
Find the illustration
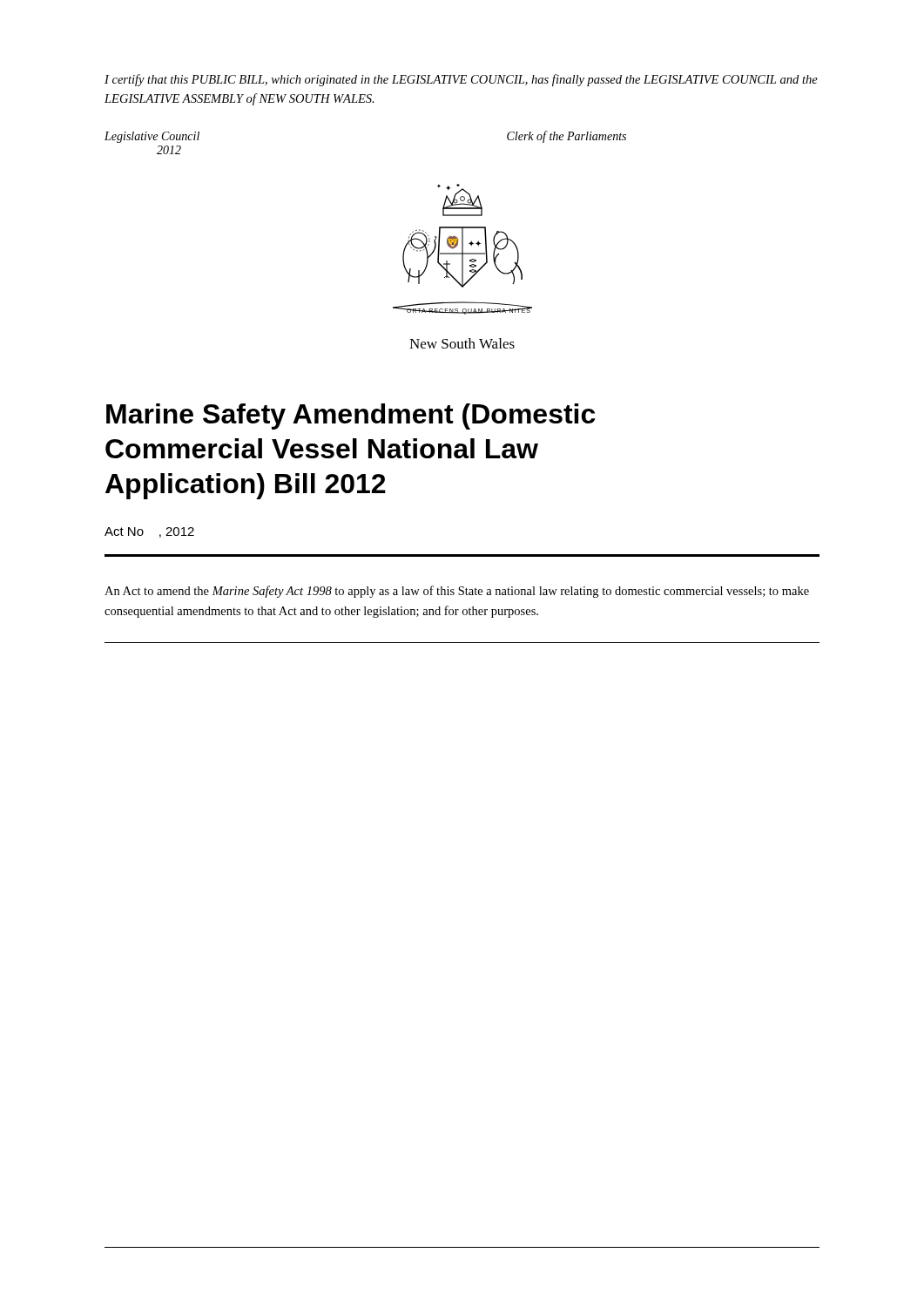[x=462, y=255]
